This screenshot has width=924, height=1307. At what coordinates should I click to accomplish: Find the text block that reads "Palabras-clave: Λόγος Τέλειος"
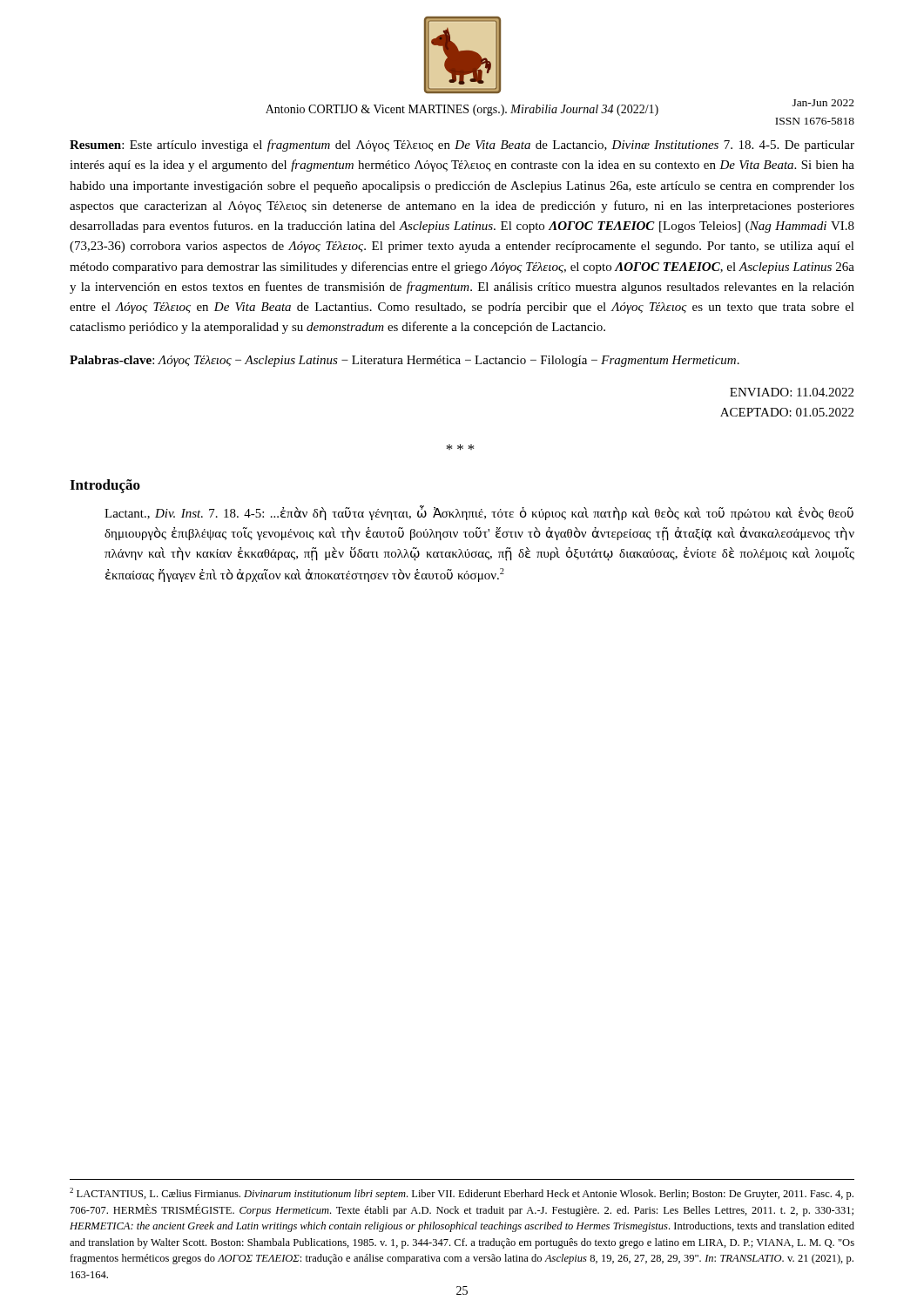[x=405, y=359]
